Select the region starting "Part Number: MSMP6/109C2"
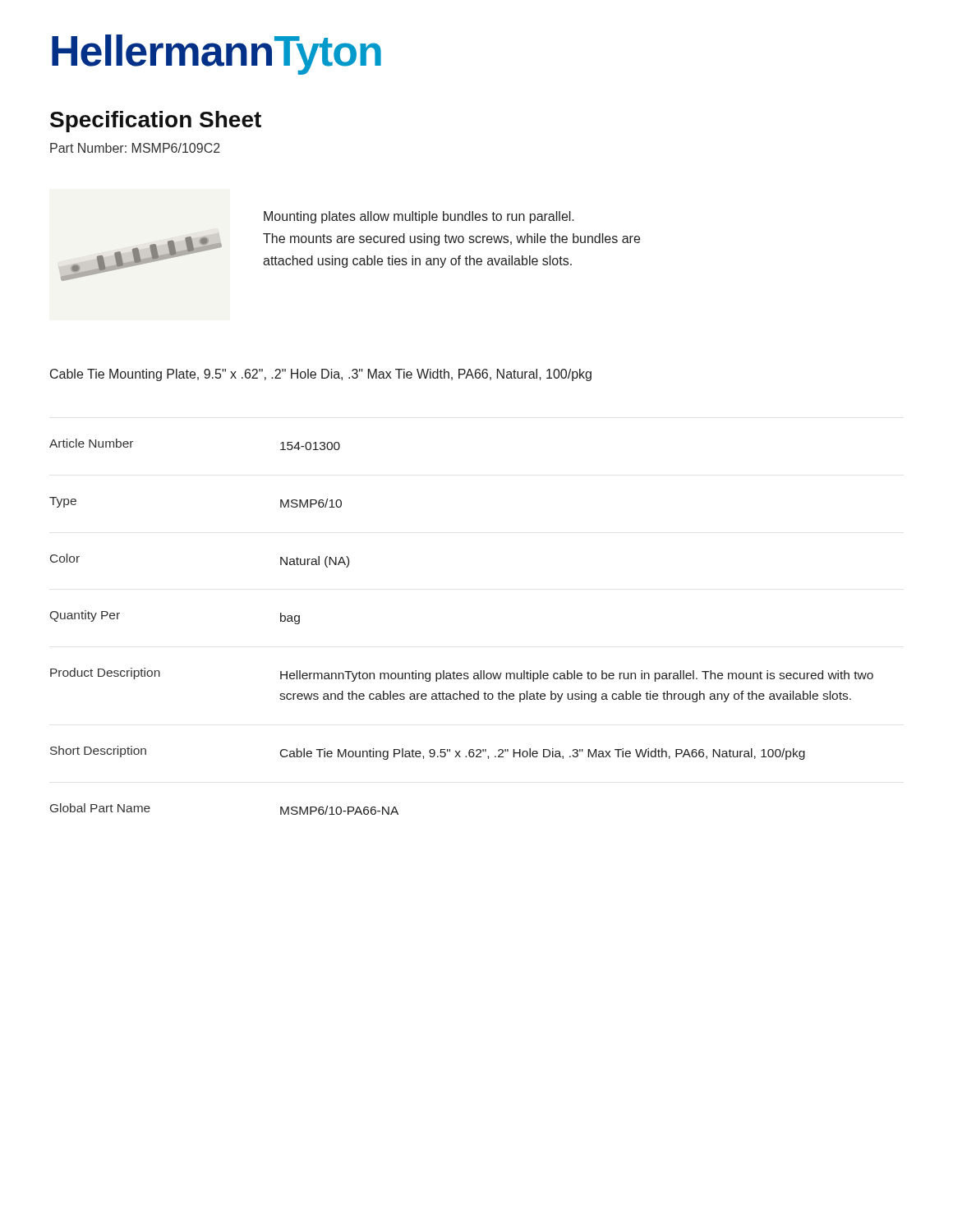The width and height of the screenshot is (953, 1232). point(135,148)
